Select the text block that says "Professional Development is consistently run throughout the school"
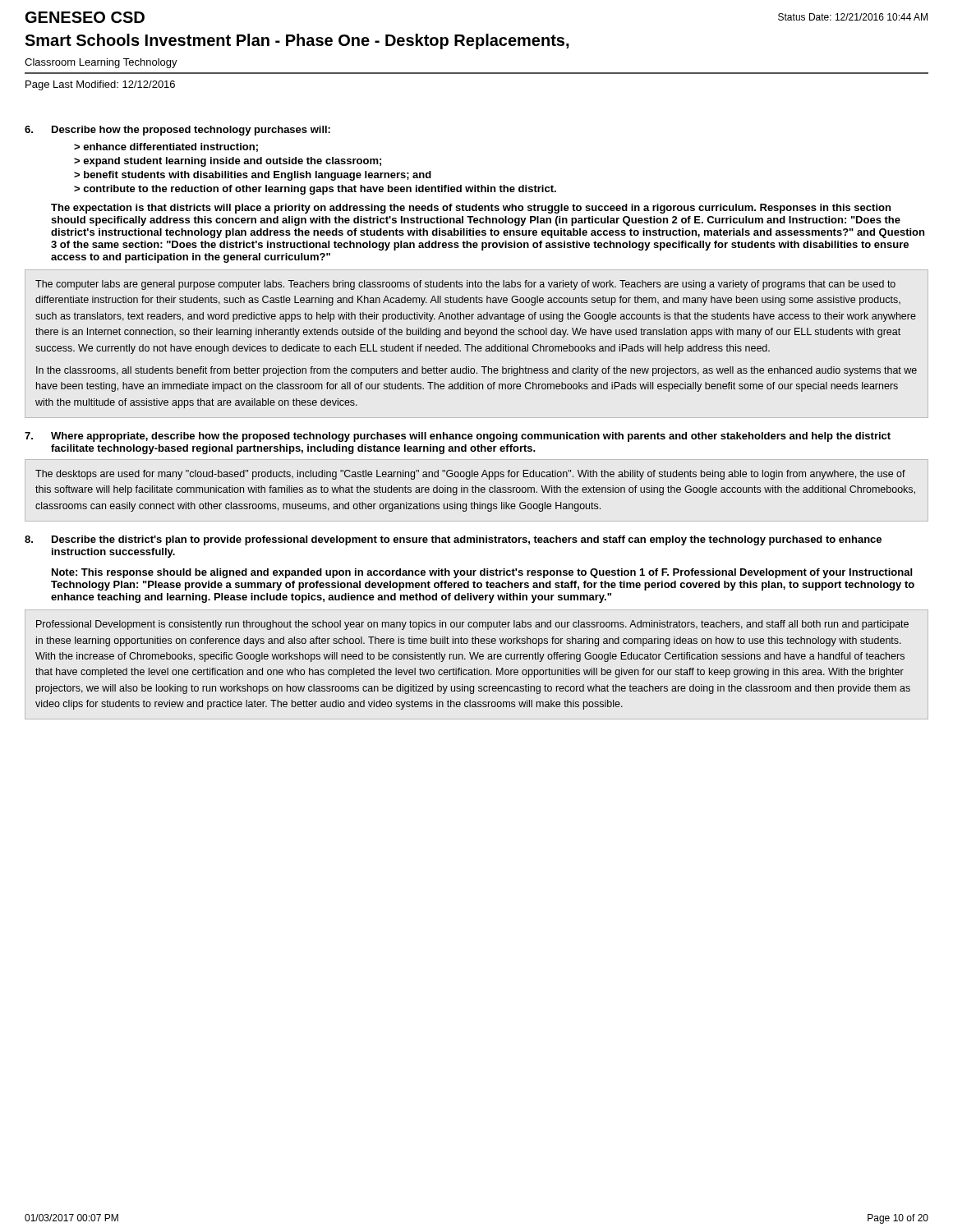The height and width of the screenshot is (1232, 953). pyautogui.click(x=476, y=665)
